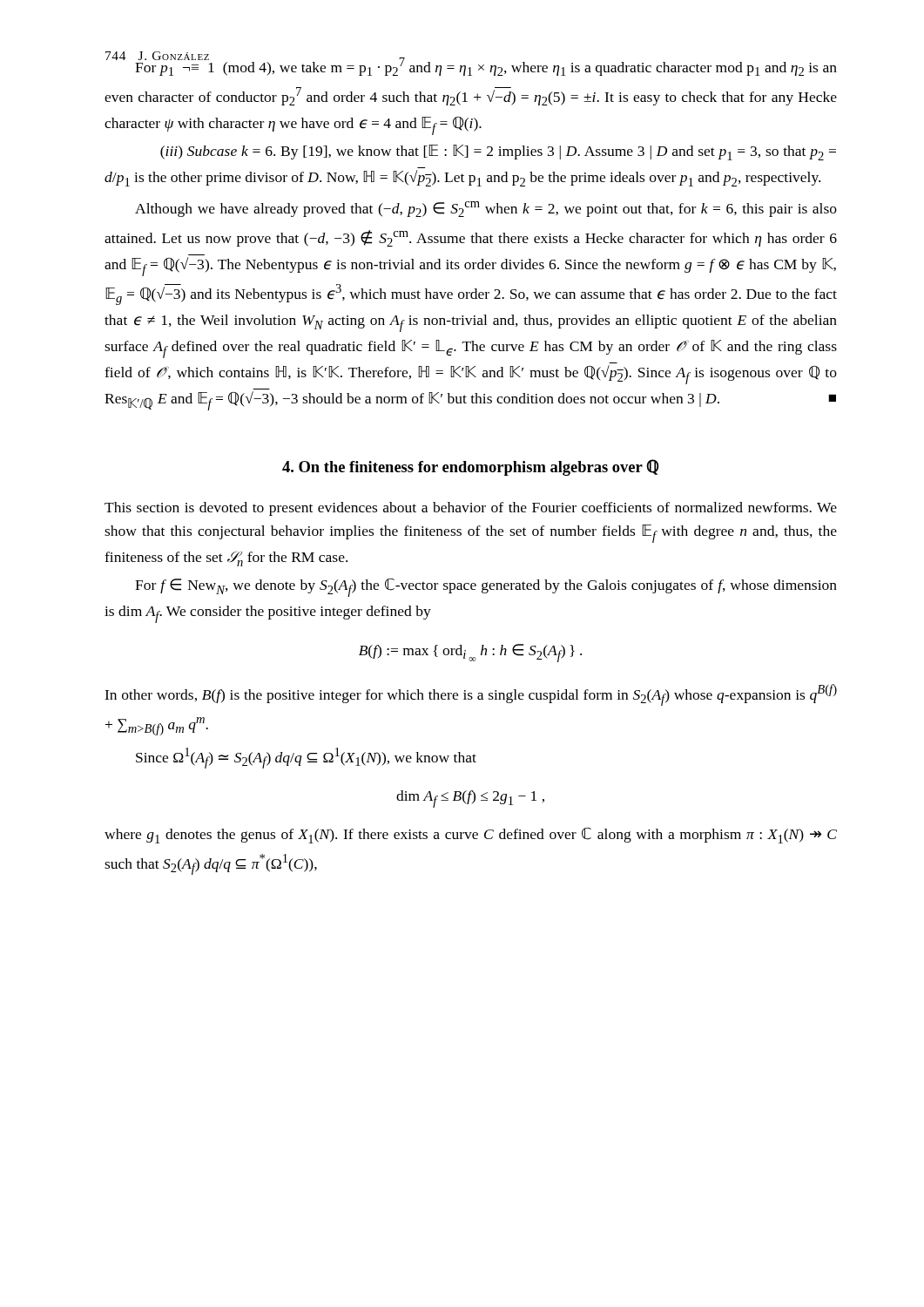The height and width of the screenshot is (1307, 924).
Task: Click on the element starting "4. On the finiteness for endomorphism algebras"
Action: tap(471, 467)
